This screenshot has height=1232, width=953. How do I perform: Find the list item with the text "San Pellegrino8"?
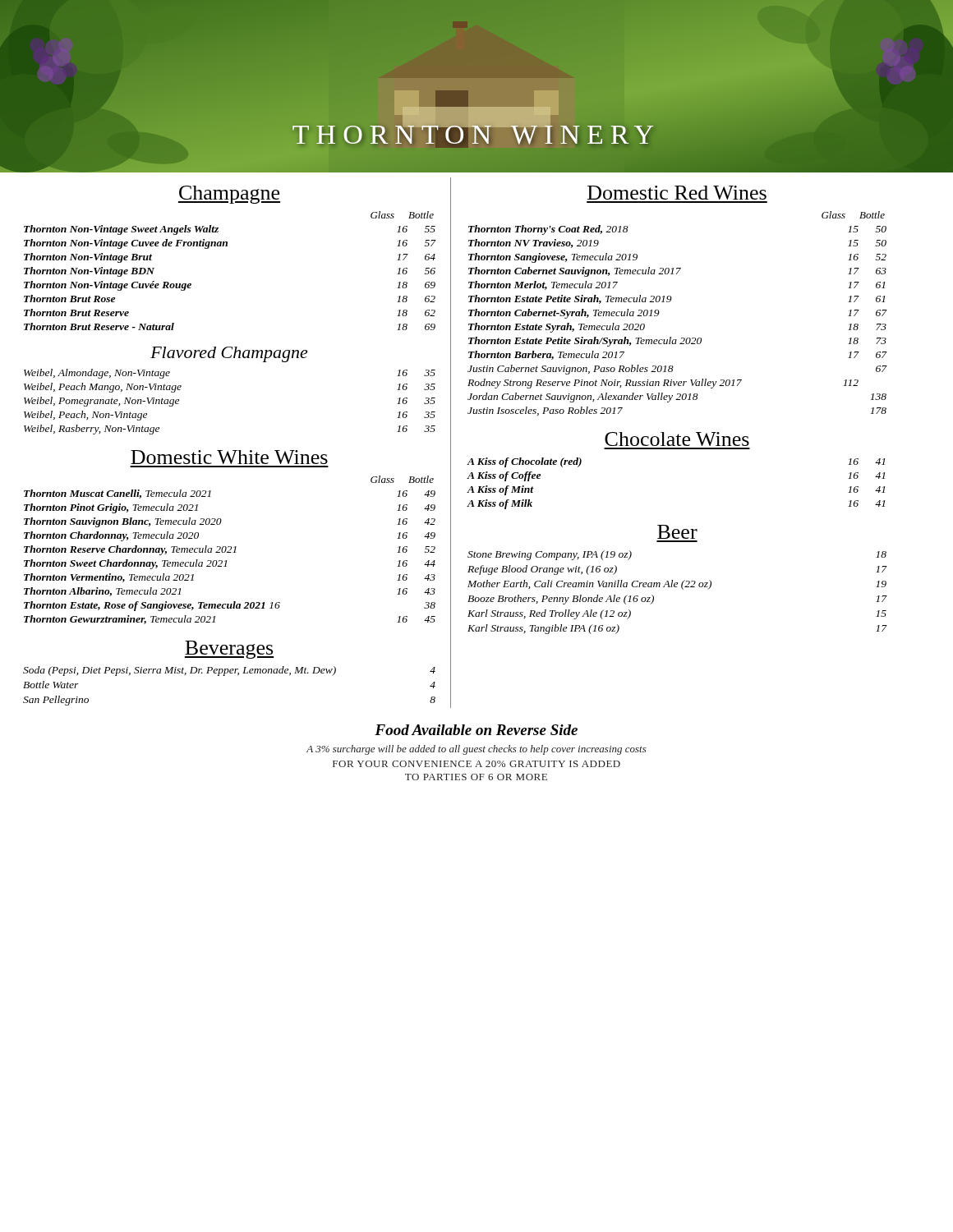[x=50, y=700]
